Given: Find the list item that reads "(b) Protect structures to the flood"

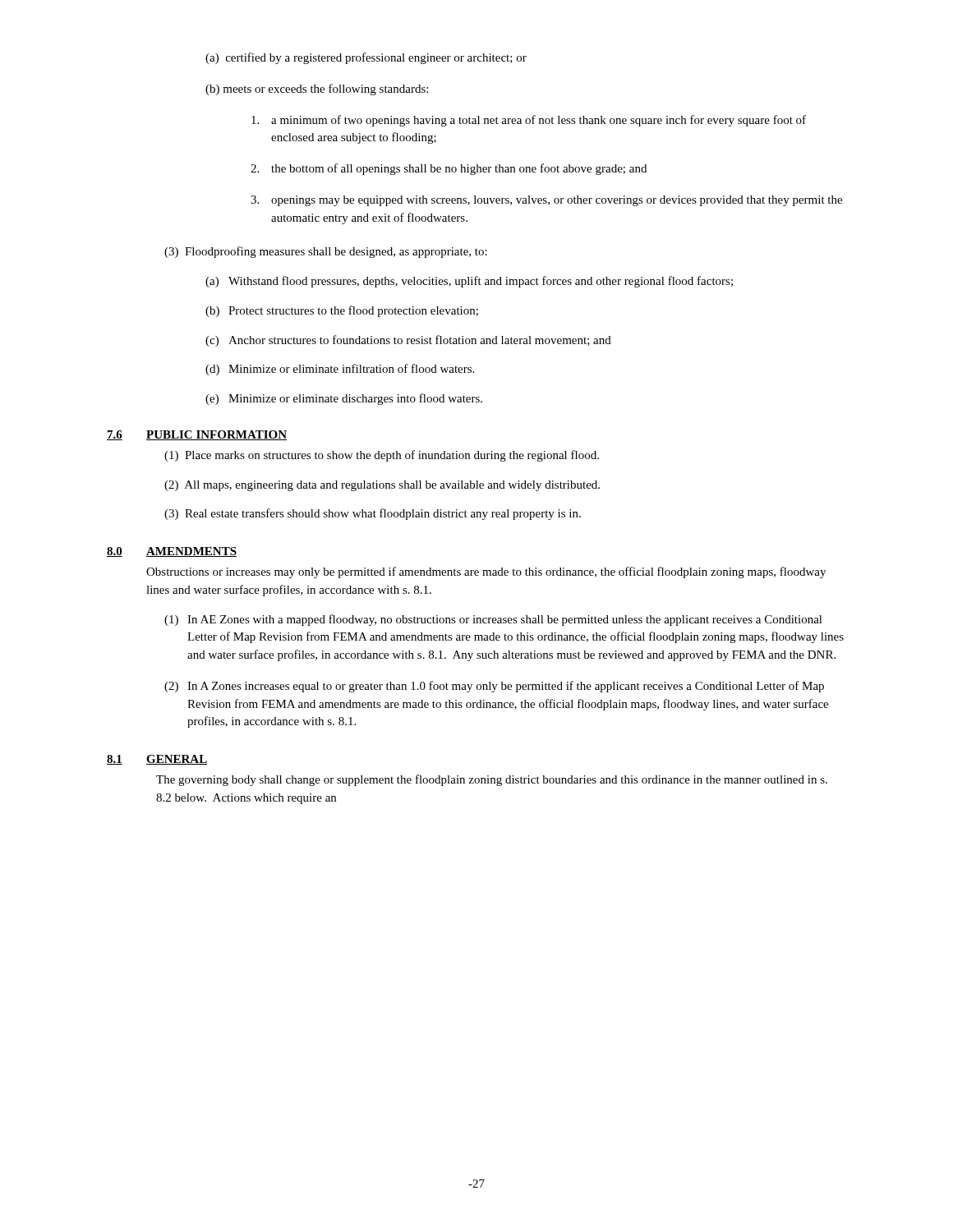Looking at the screenshot, I should click(x=342, y=311).
